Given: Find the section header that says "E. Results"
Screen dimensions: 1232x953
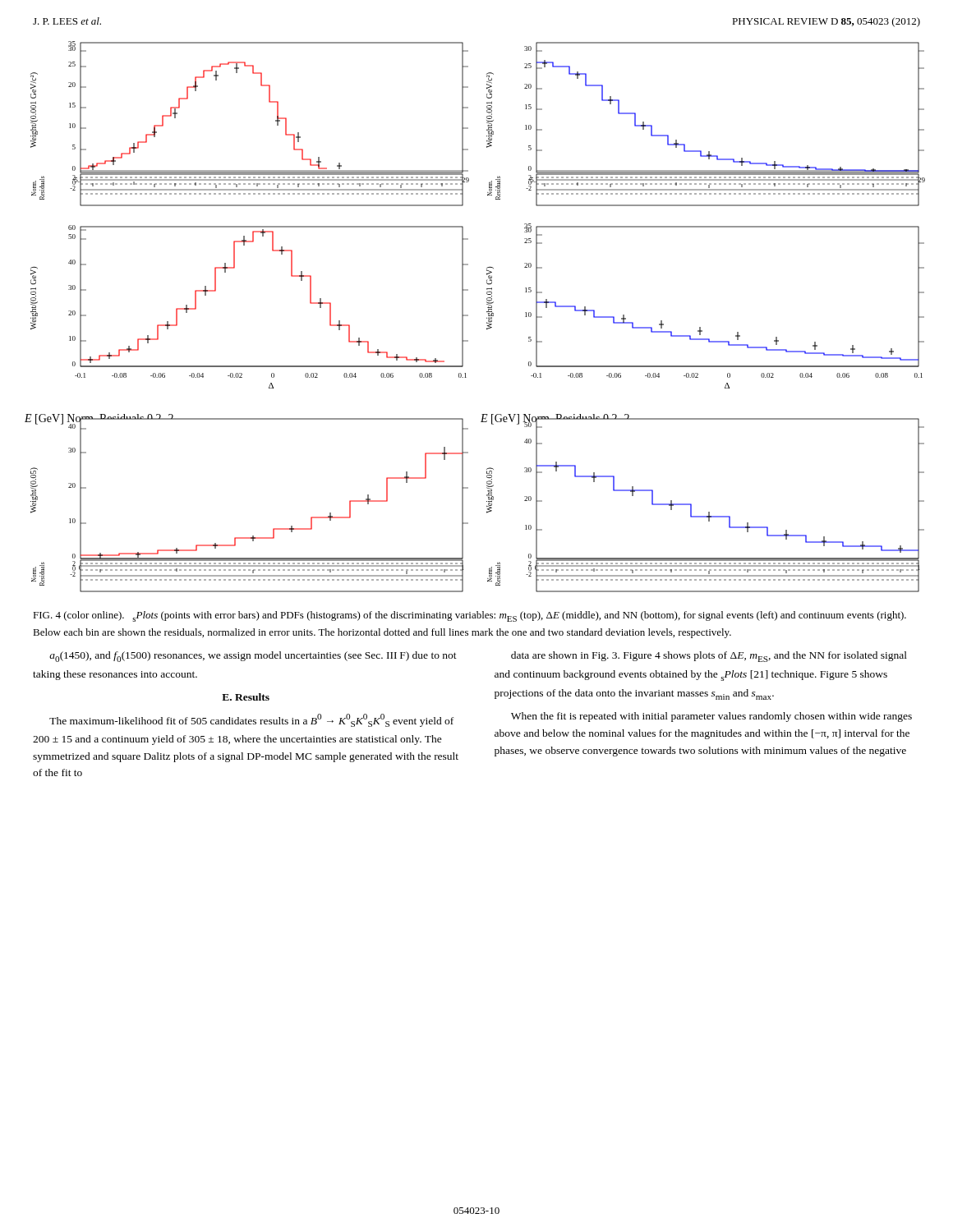Looking at the screenshot, I should 246,697.
